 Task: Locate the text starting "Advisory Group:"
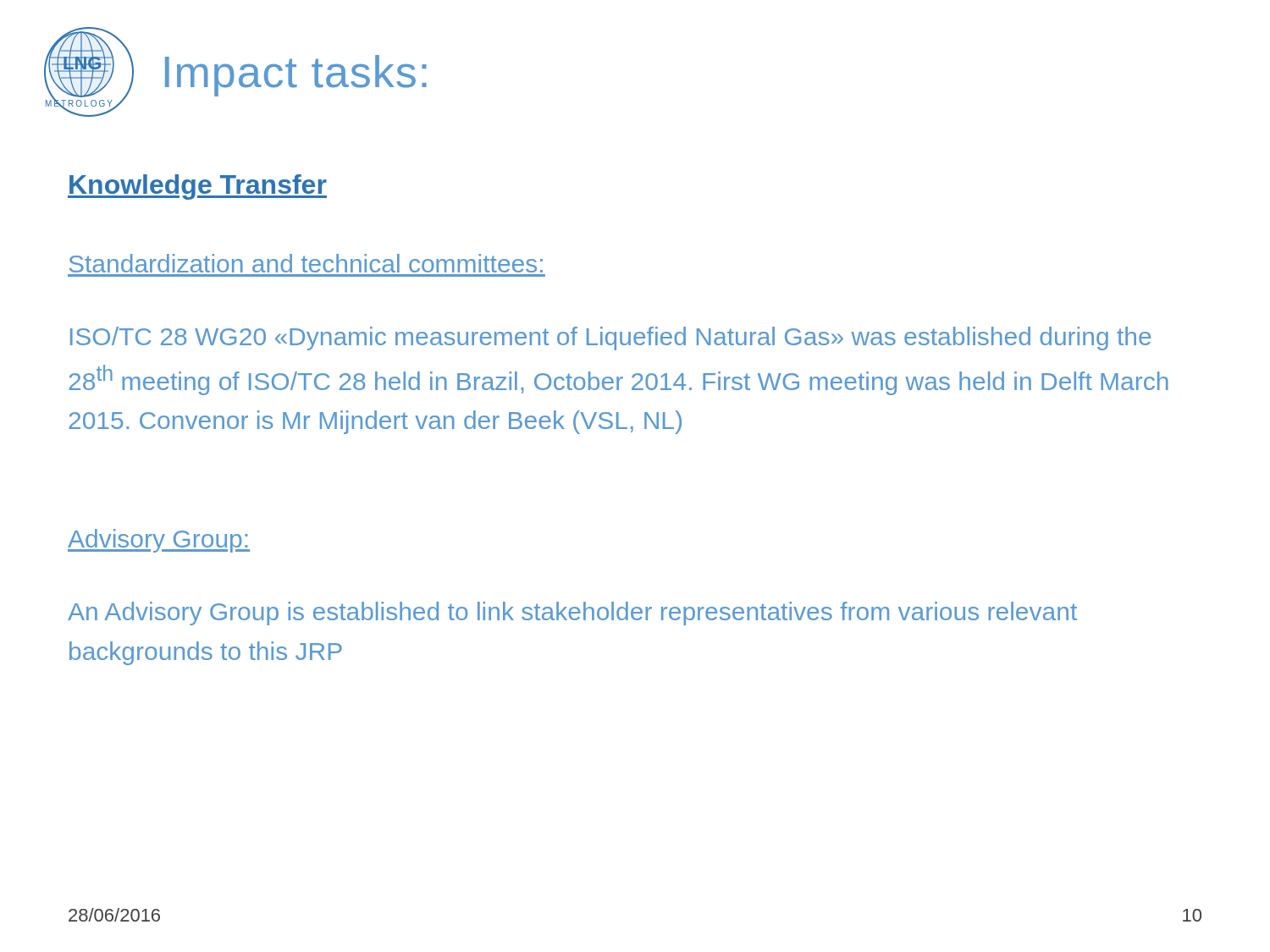tap(159, 539)
